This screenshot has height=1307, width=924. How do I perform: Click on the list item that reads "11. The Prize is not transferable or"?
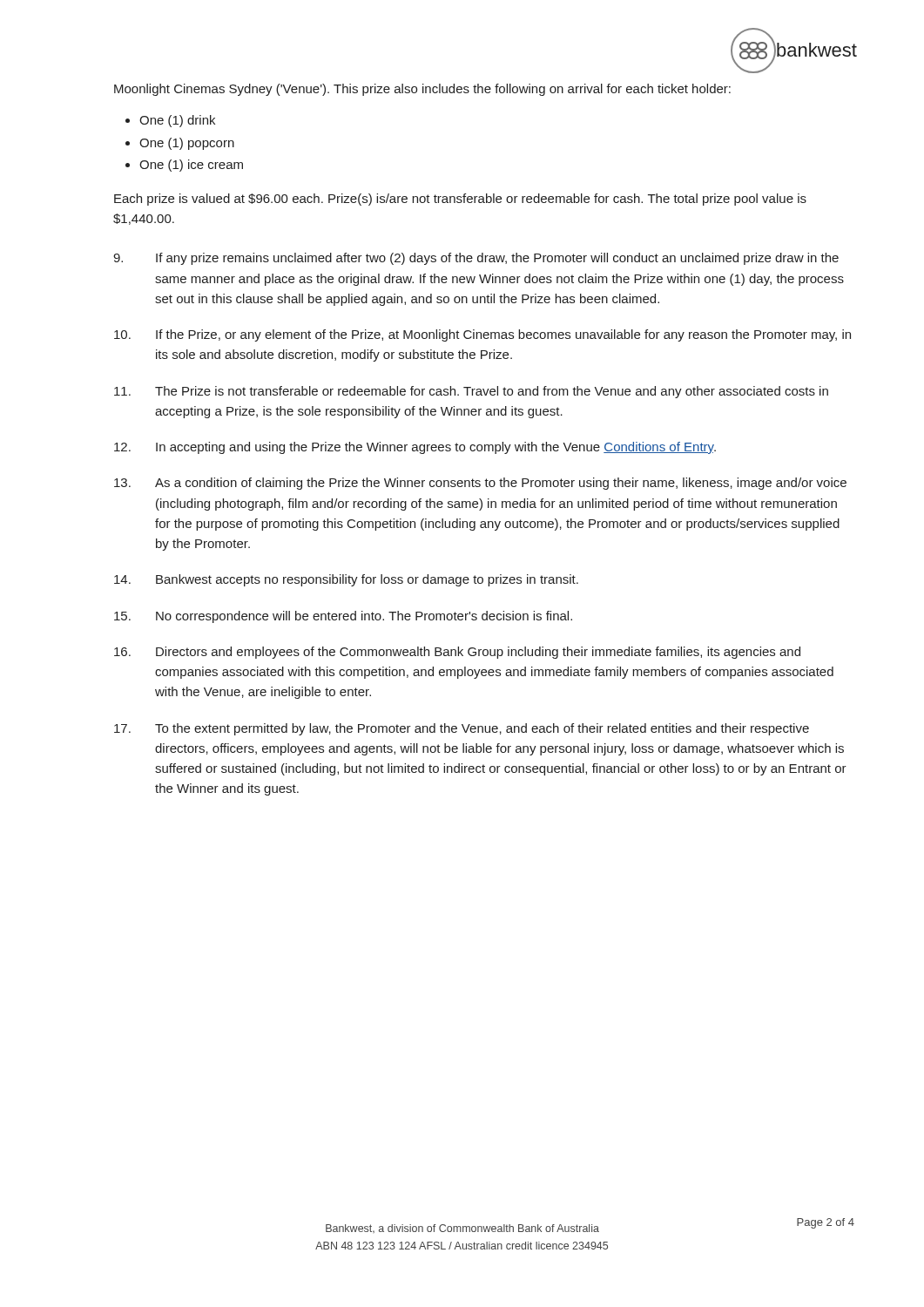coord(484,401)
